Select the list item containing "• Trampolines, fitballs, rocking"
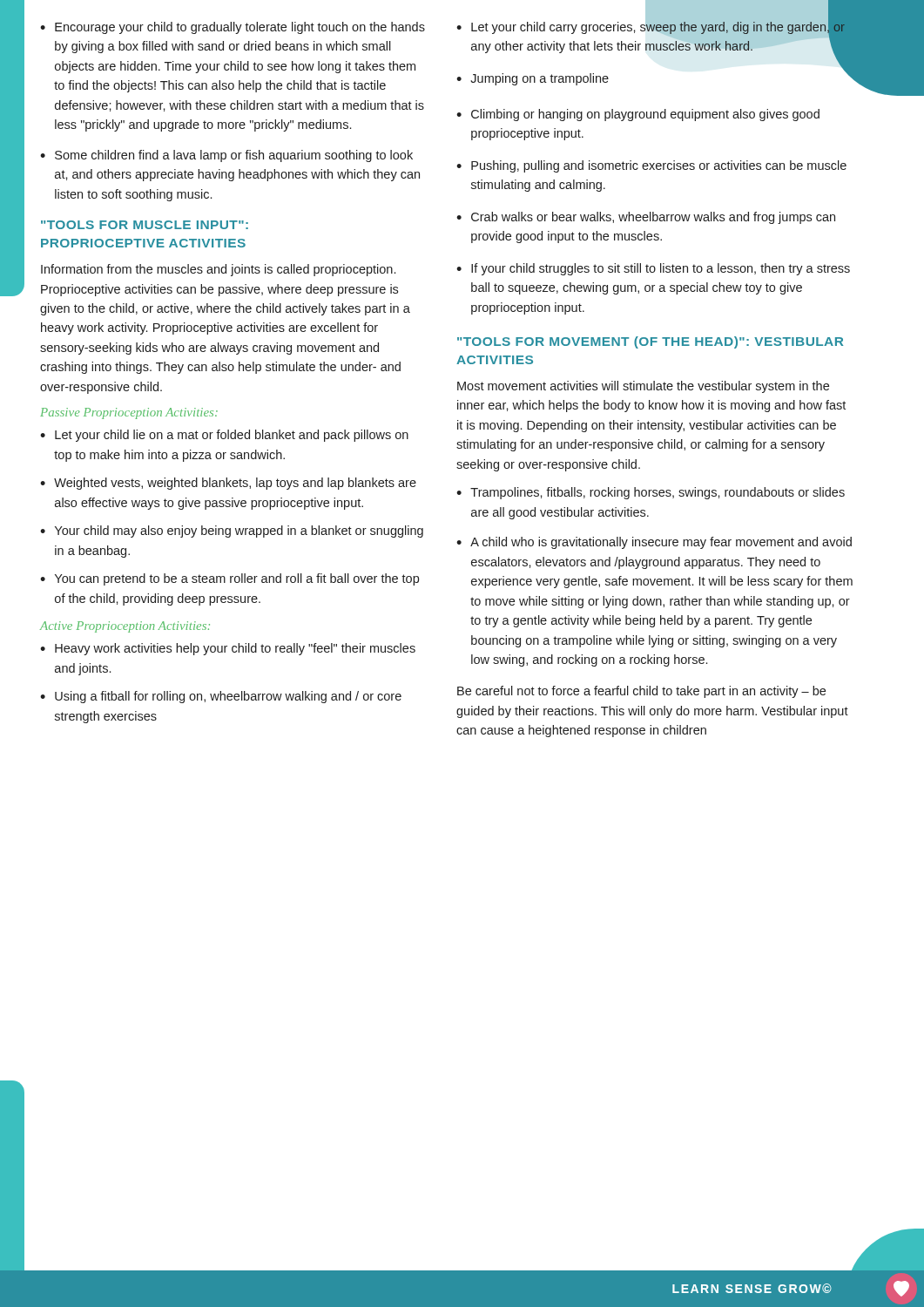 coord(656,502)
